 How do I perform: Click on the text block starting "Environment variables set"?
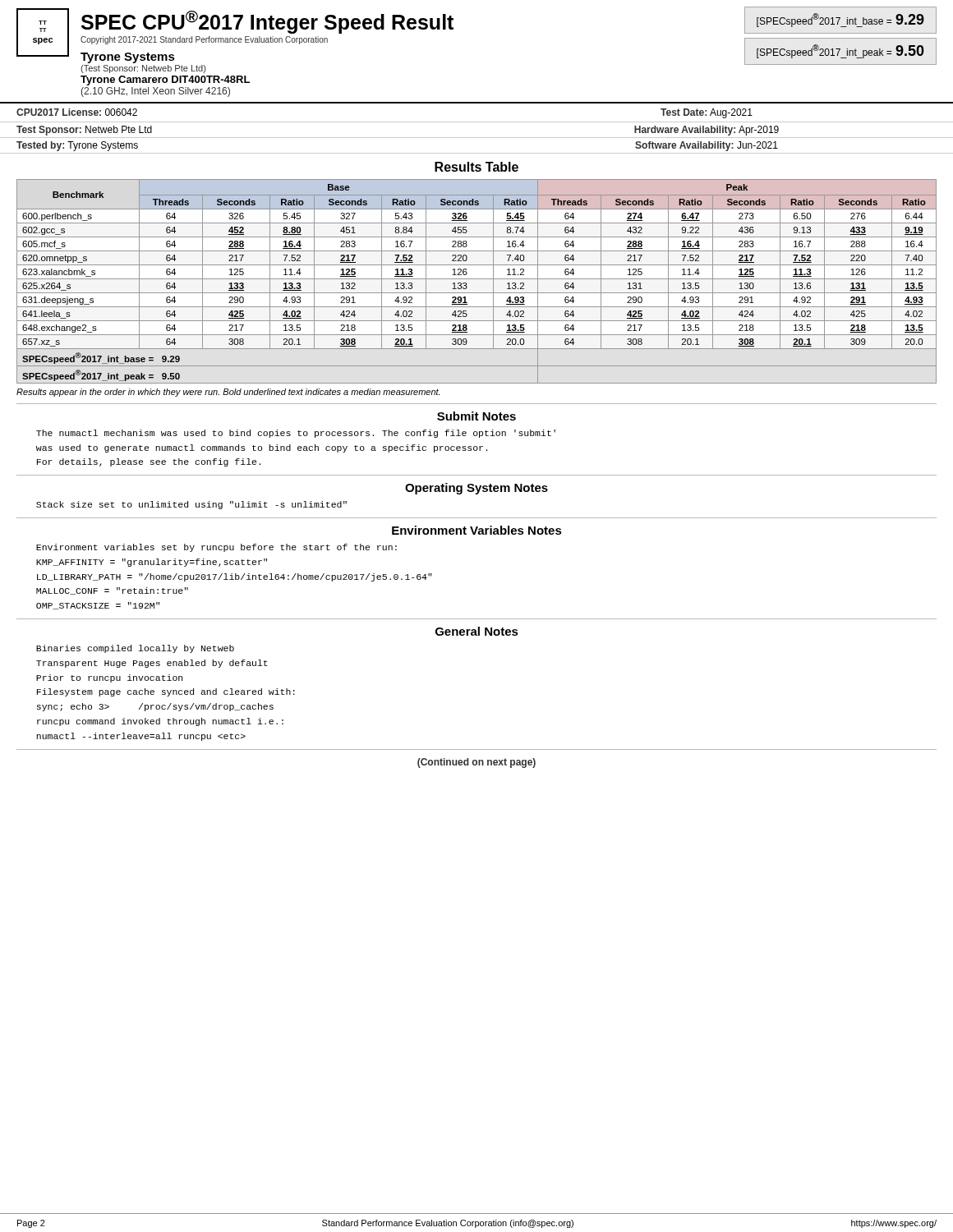(229, 577)
